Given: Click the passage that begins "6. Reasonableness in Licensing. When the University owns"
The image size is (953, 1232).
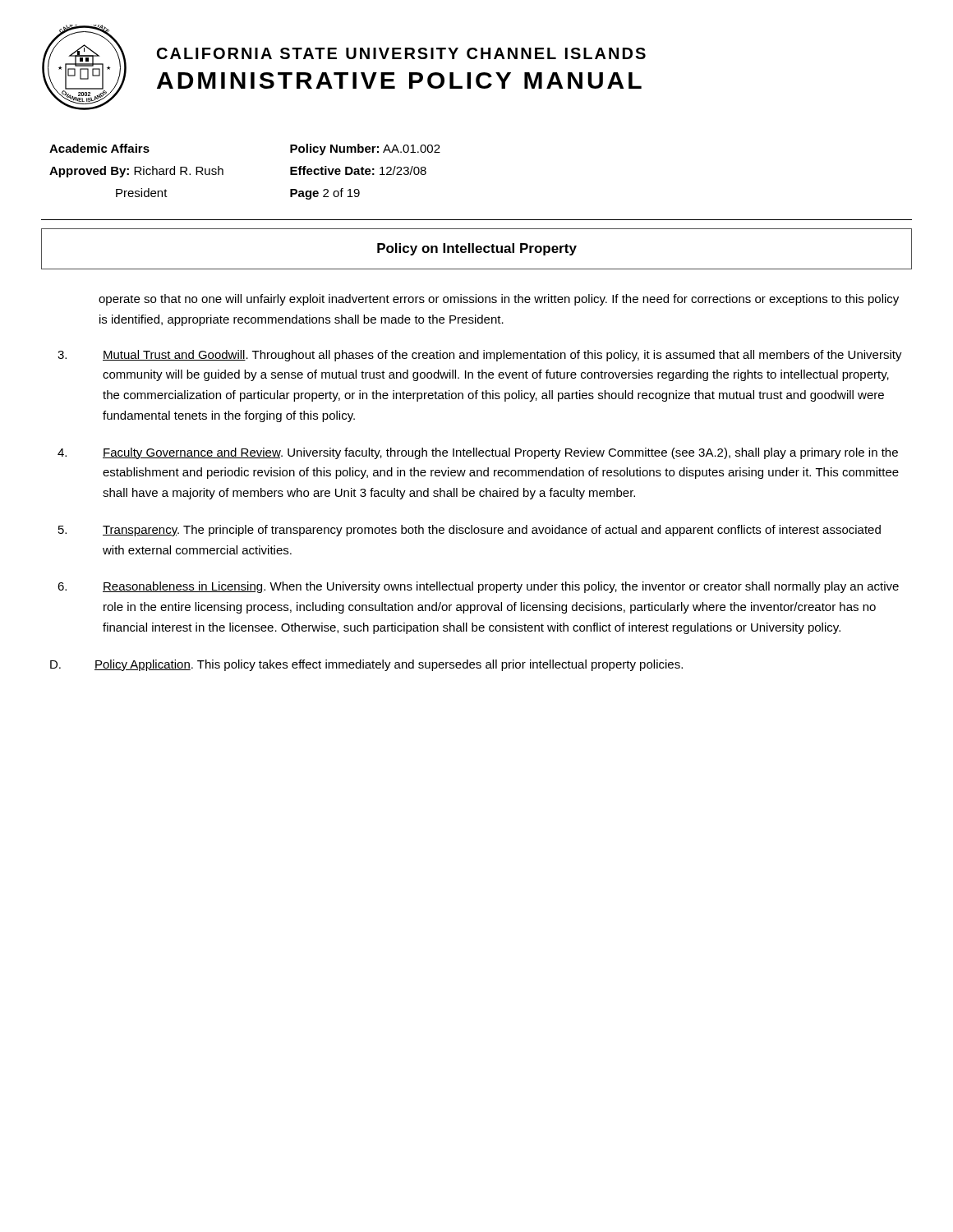Looking at the screenshot, I should click(476, 607).
